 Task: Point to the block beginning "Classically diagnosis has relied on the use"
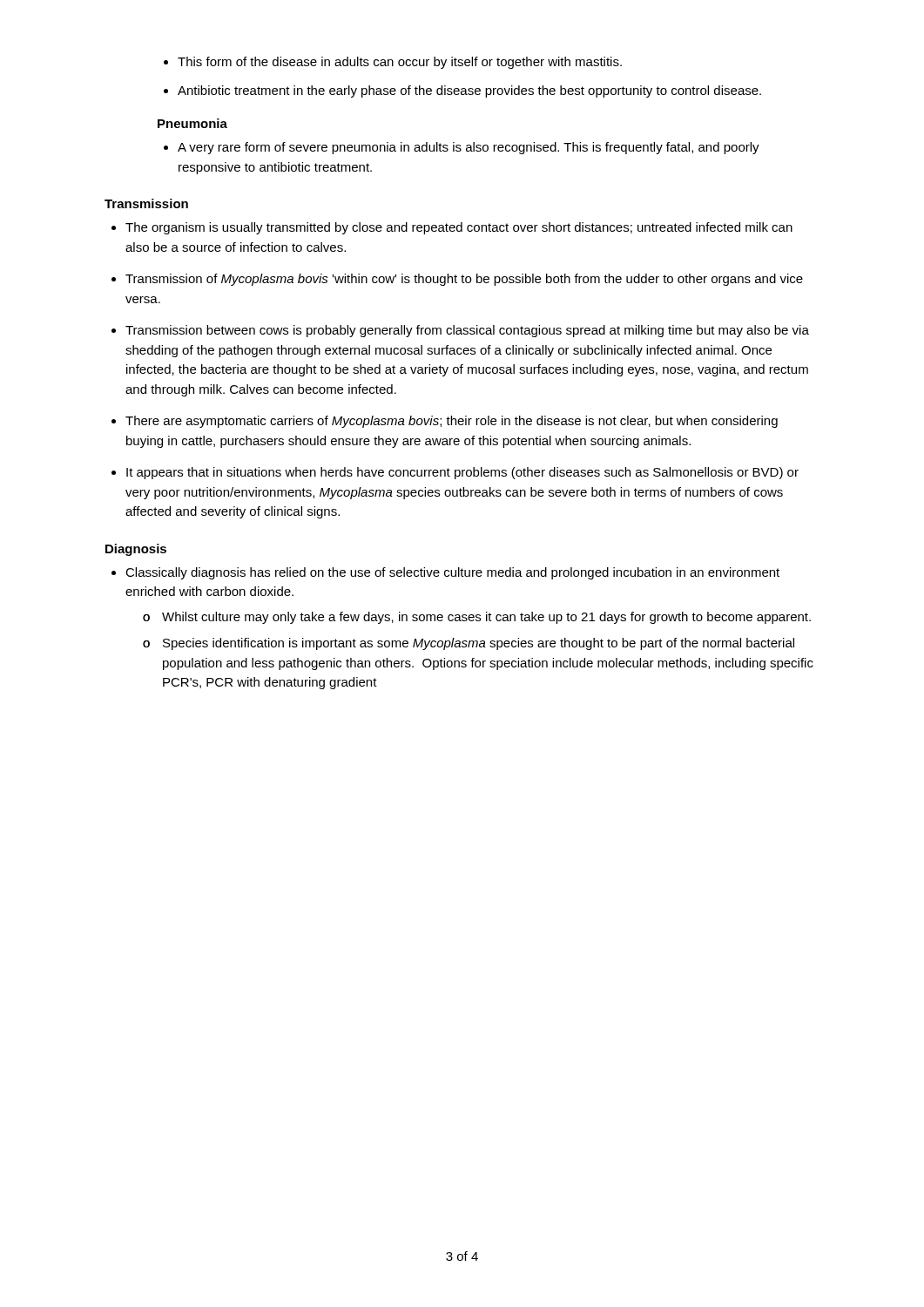[462, 627]
